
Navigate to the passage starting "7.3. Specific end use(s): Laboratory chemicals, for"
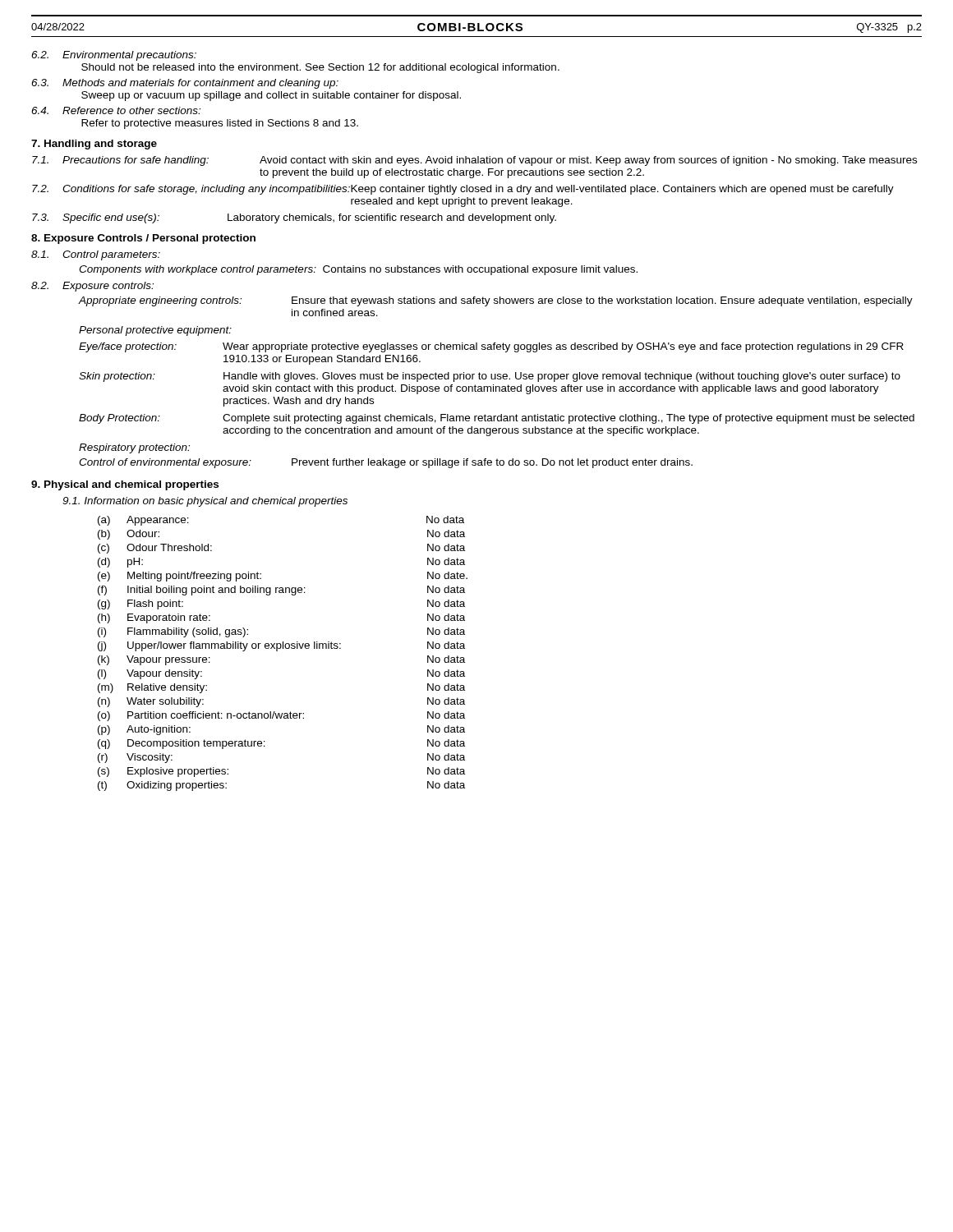click(476, 217)
